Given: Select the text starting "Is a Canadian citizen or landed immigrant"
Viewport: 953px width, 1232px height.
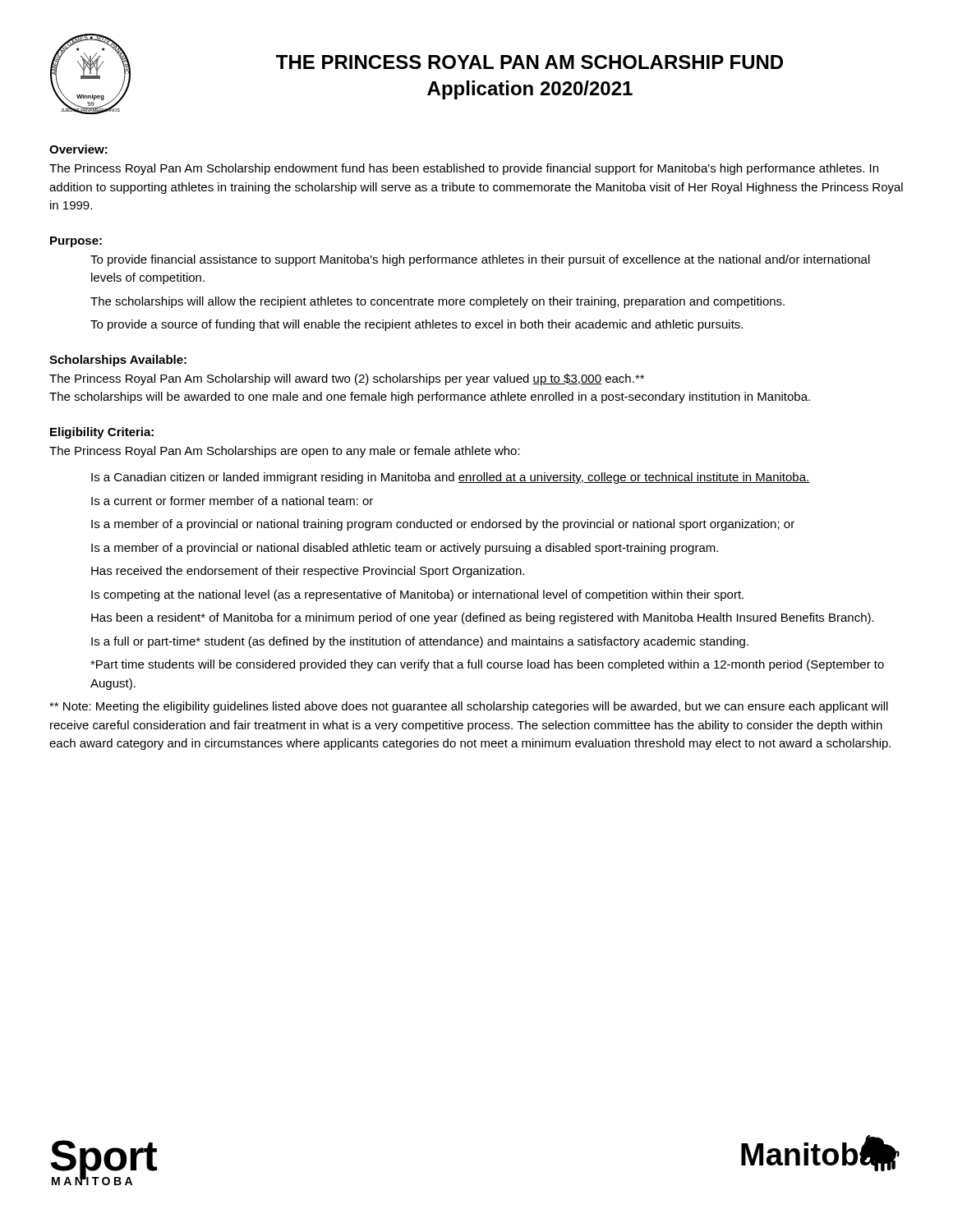Looking at the screenshot, I should 450,477.
